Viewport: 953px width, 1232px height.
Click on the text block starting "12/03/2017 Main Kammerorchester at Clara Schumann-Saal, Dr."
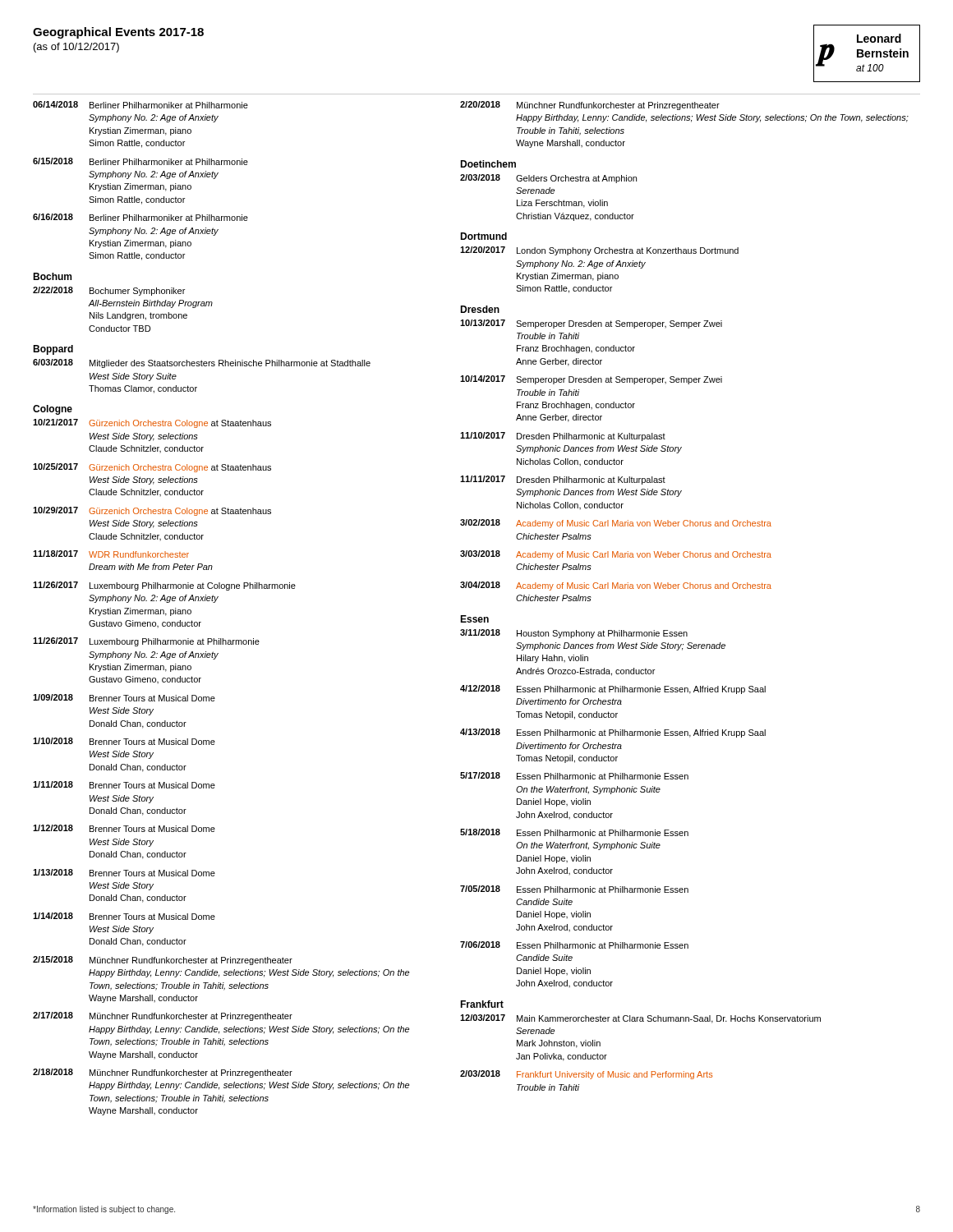pyautogui.click(x=640, y=1019)
